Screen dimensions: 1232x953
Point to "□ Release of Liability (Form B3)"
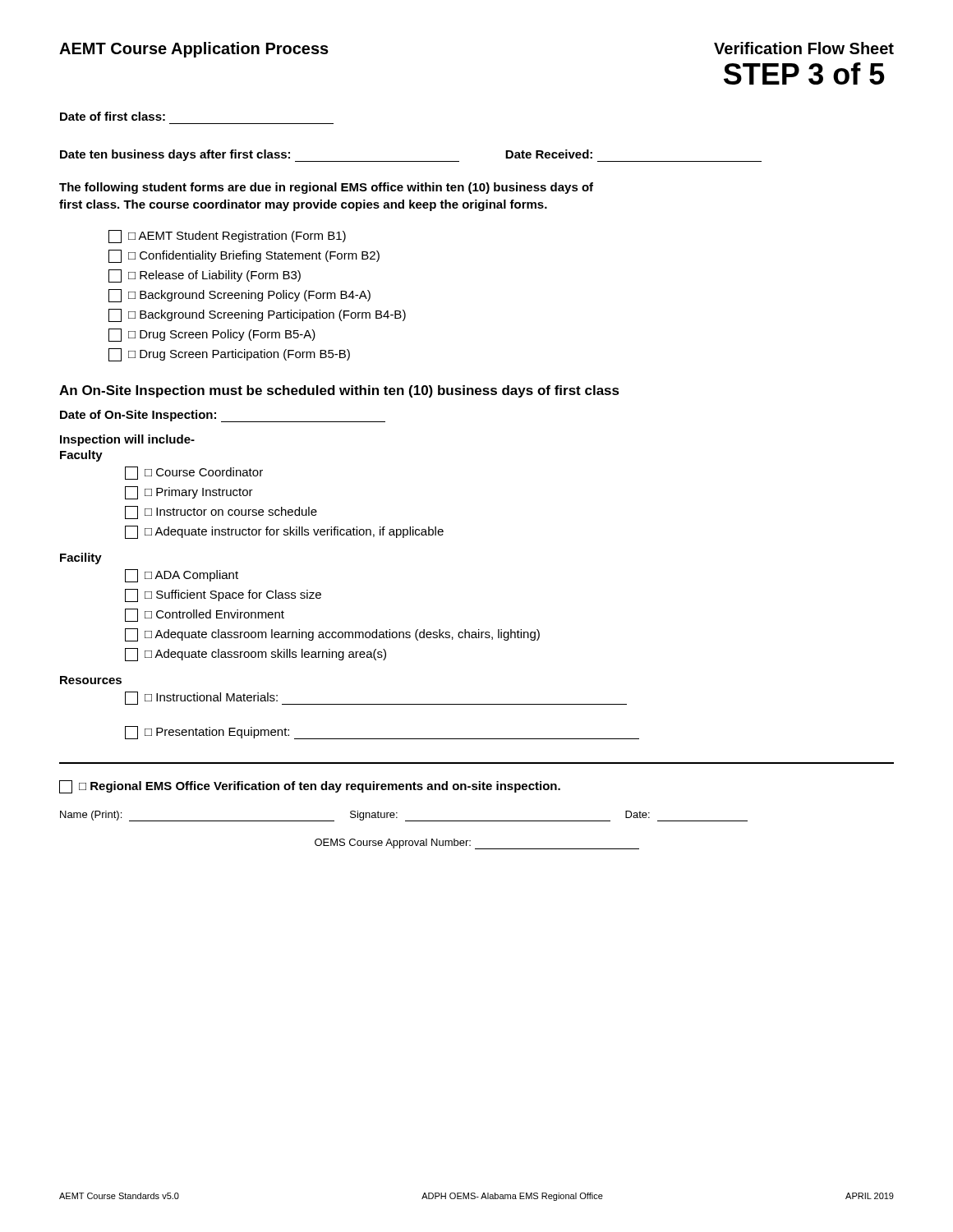[205, 276]
